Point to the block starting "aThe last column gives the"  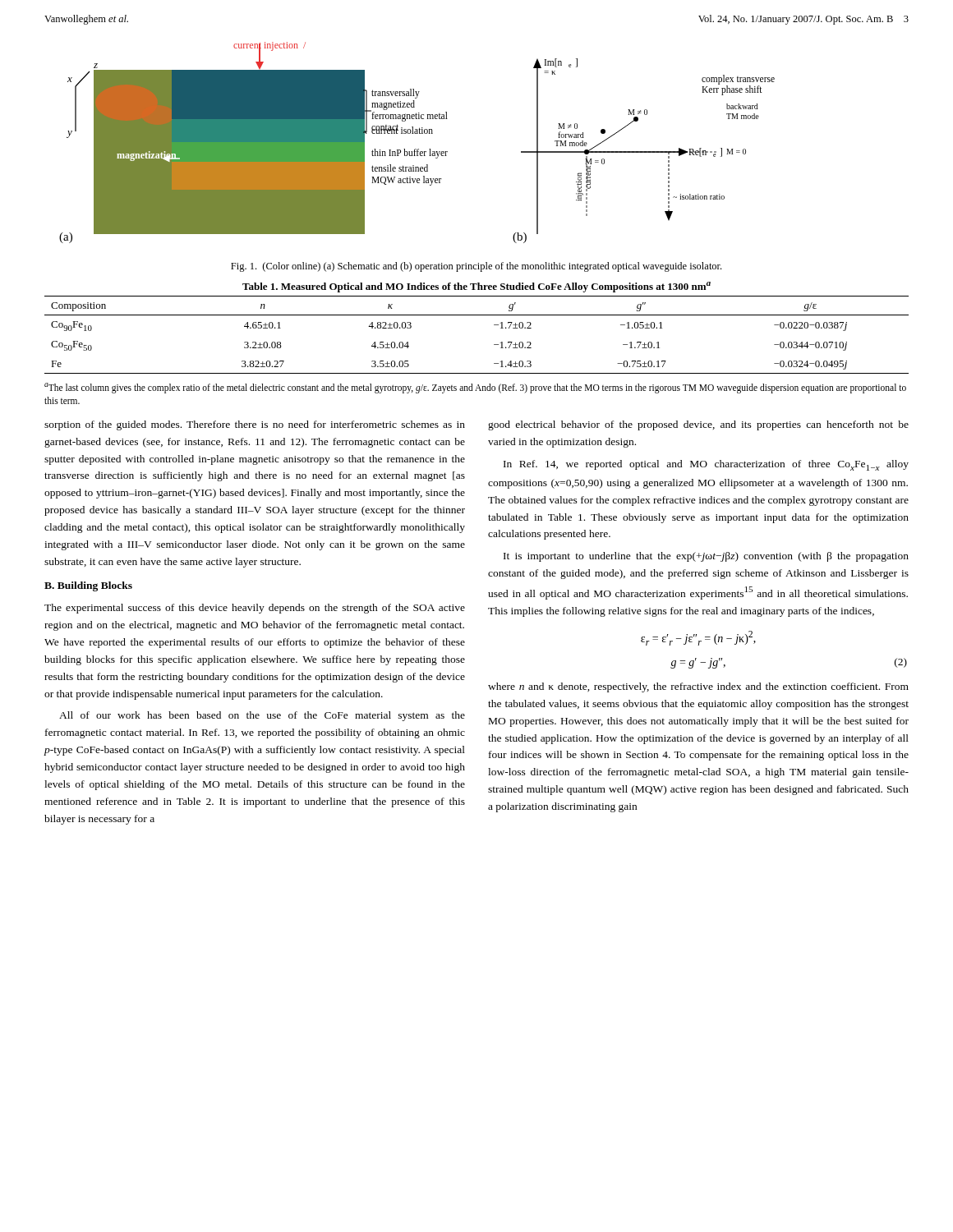[x=475, y=392]
